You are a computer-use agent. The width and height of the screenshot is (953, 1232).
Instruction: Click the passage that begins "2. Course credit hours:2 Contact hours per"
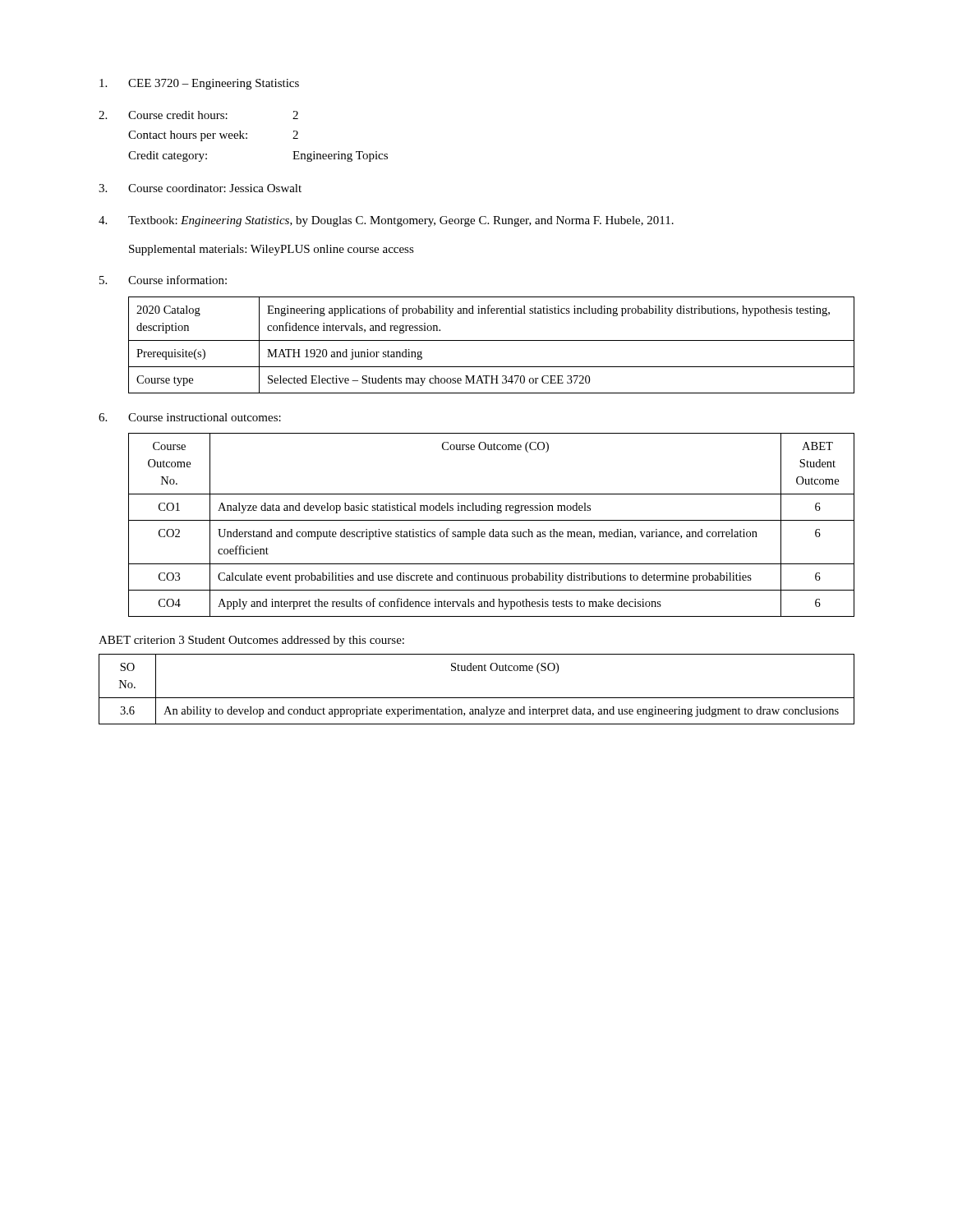(x=198, y=115)
